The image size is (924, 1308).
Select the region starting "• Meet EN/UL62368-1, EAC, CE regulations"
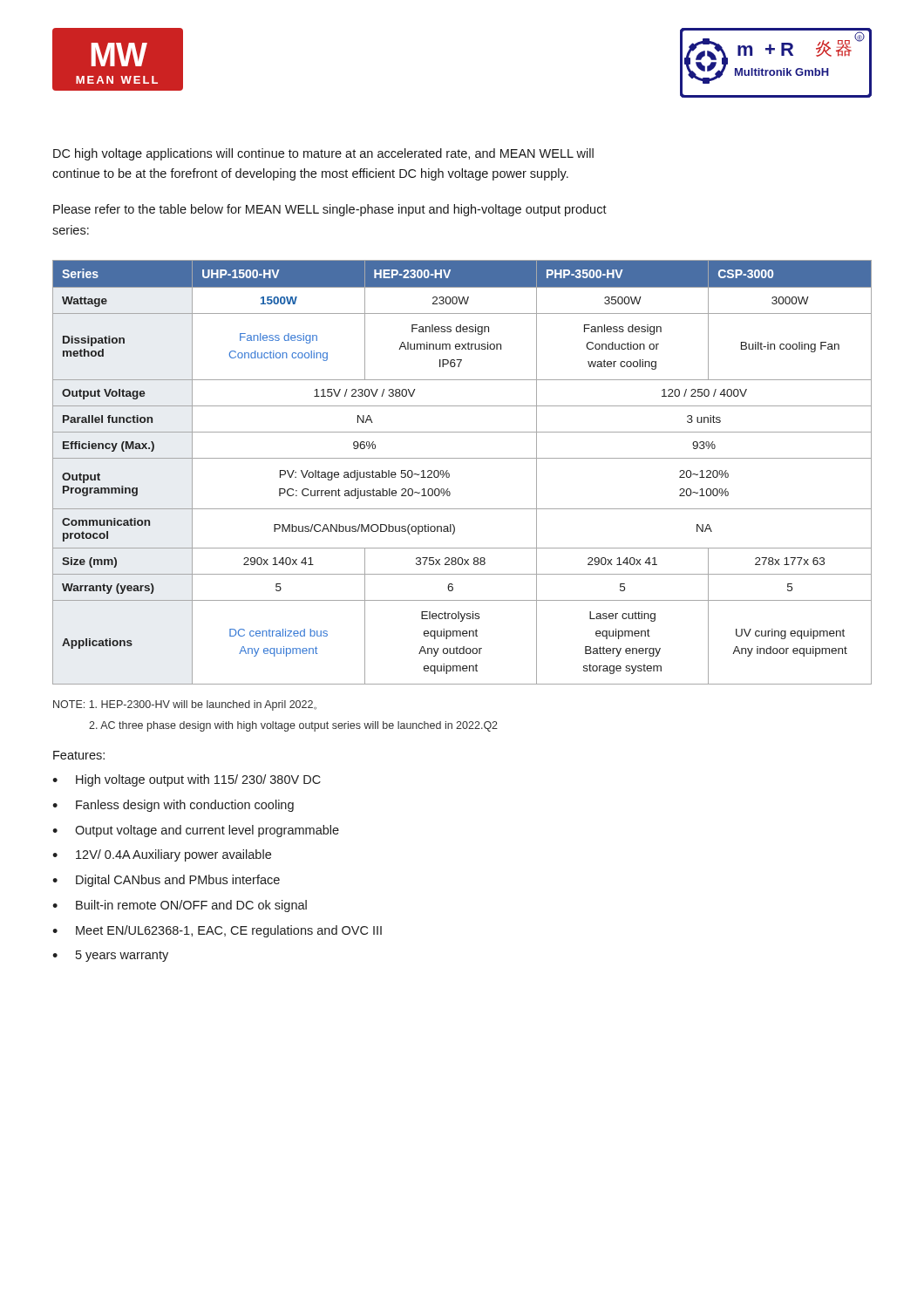[x=218, y=931]
